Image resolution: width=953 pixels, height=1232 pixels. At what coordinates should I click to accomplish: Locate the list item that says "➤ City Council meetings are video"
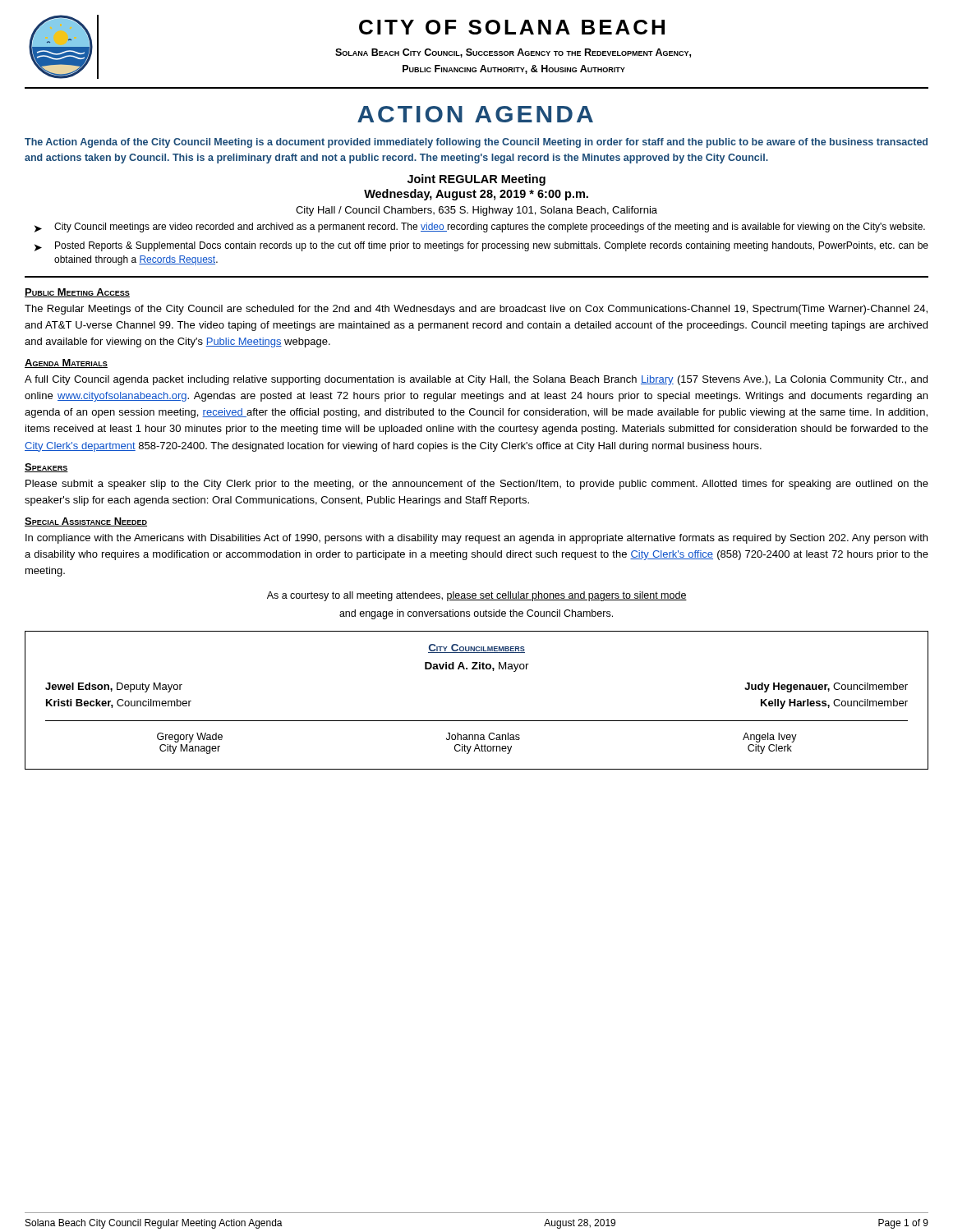coord(481,228)
